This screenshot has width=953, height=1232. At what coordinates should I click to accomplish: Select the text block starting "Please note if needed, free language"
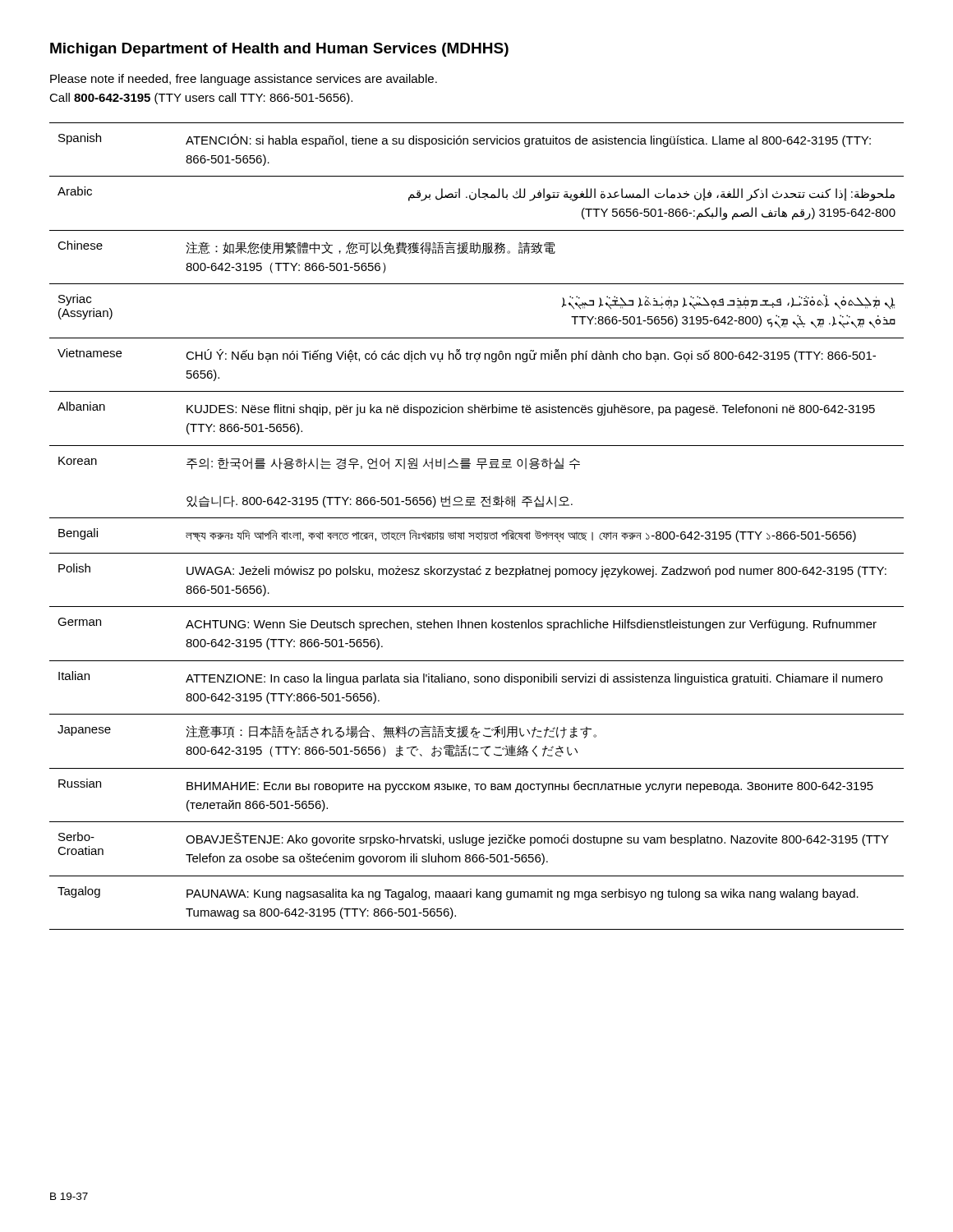coord(243,88)
